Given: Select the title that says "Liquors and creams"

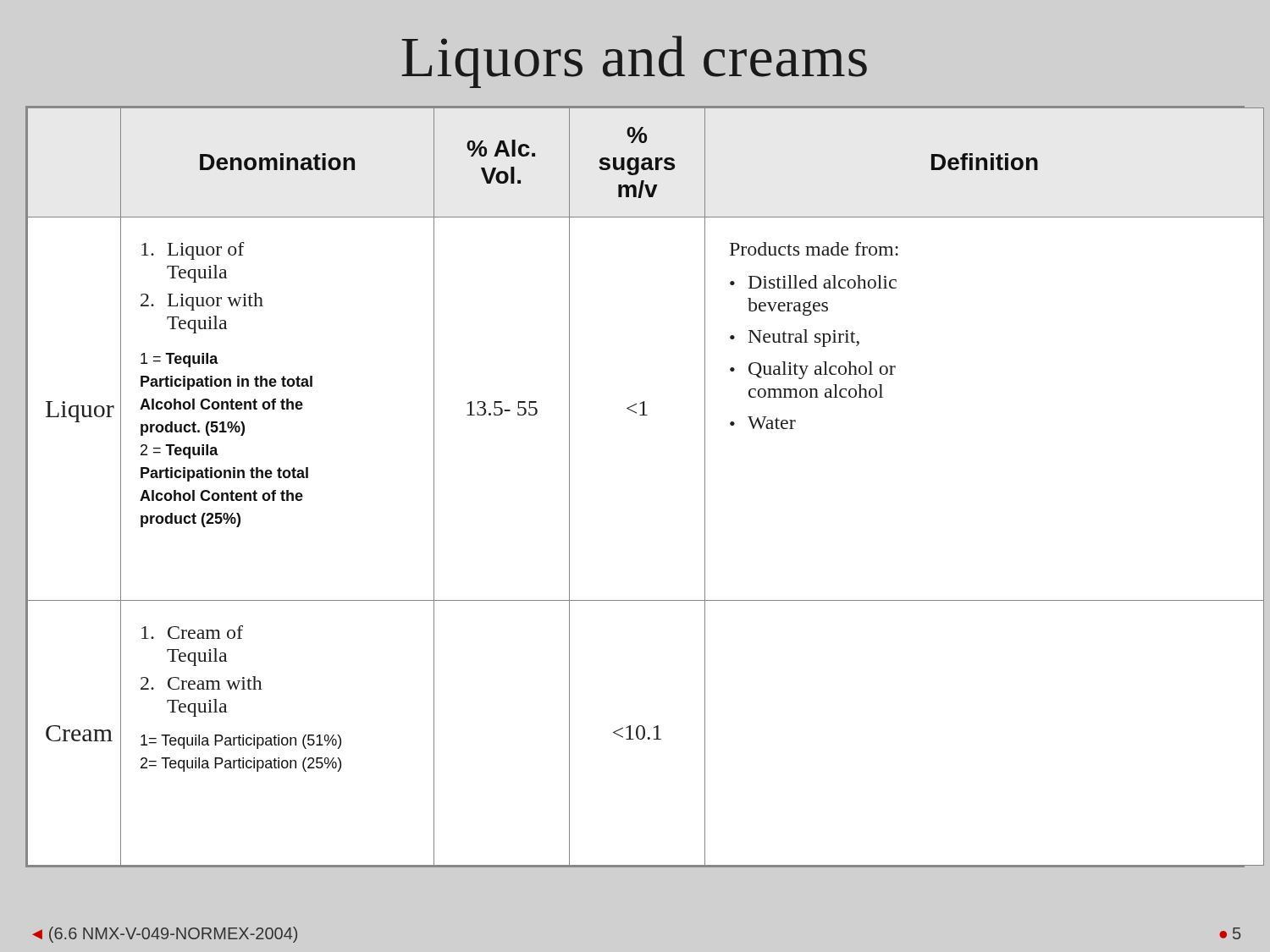Looking at the screenshot, I should tap(635, 57).
